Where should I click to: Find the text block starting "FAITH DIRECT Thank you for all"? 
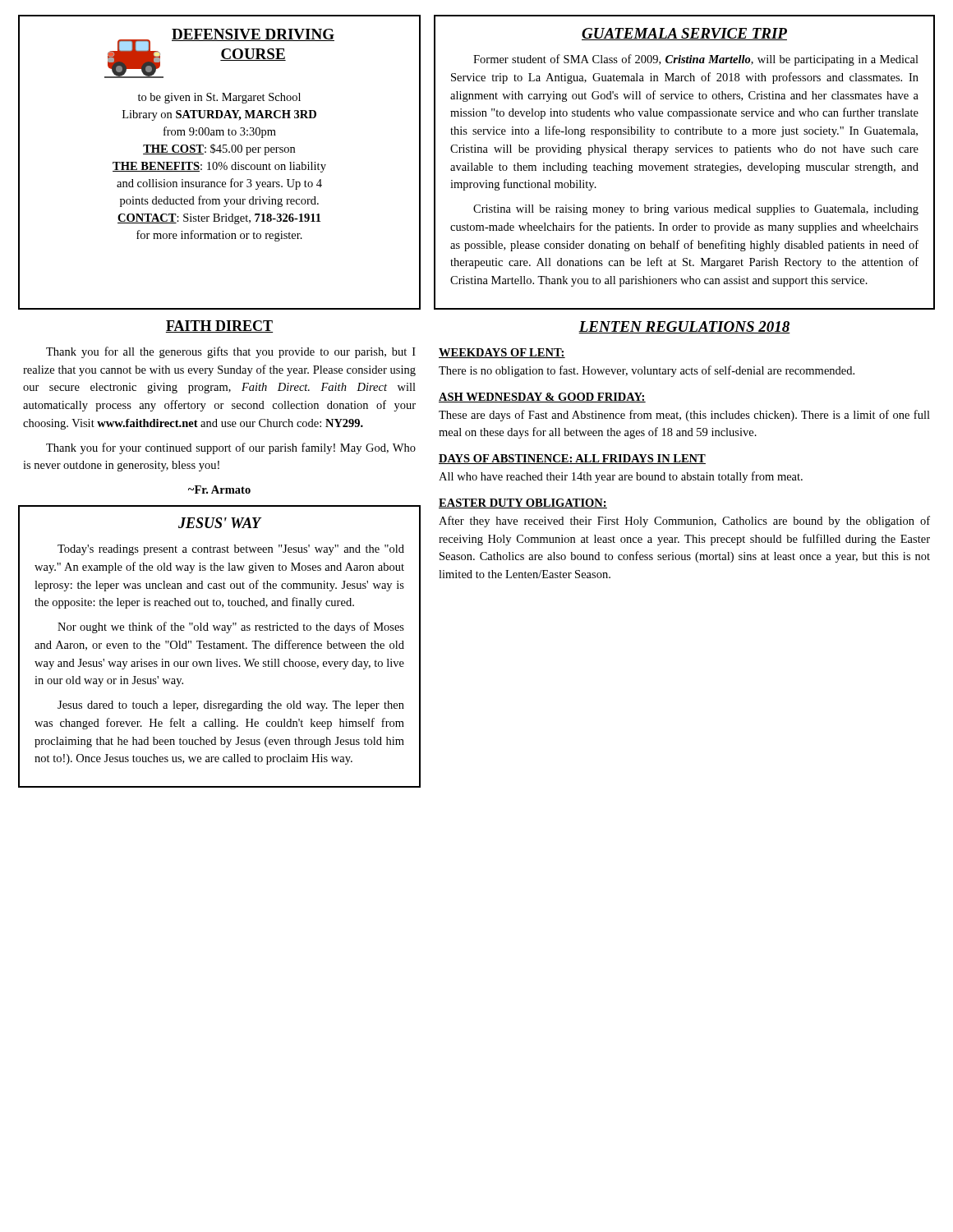click(x=219, y=407)
